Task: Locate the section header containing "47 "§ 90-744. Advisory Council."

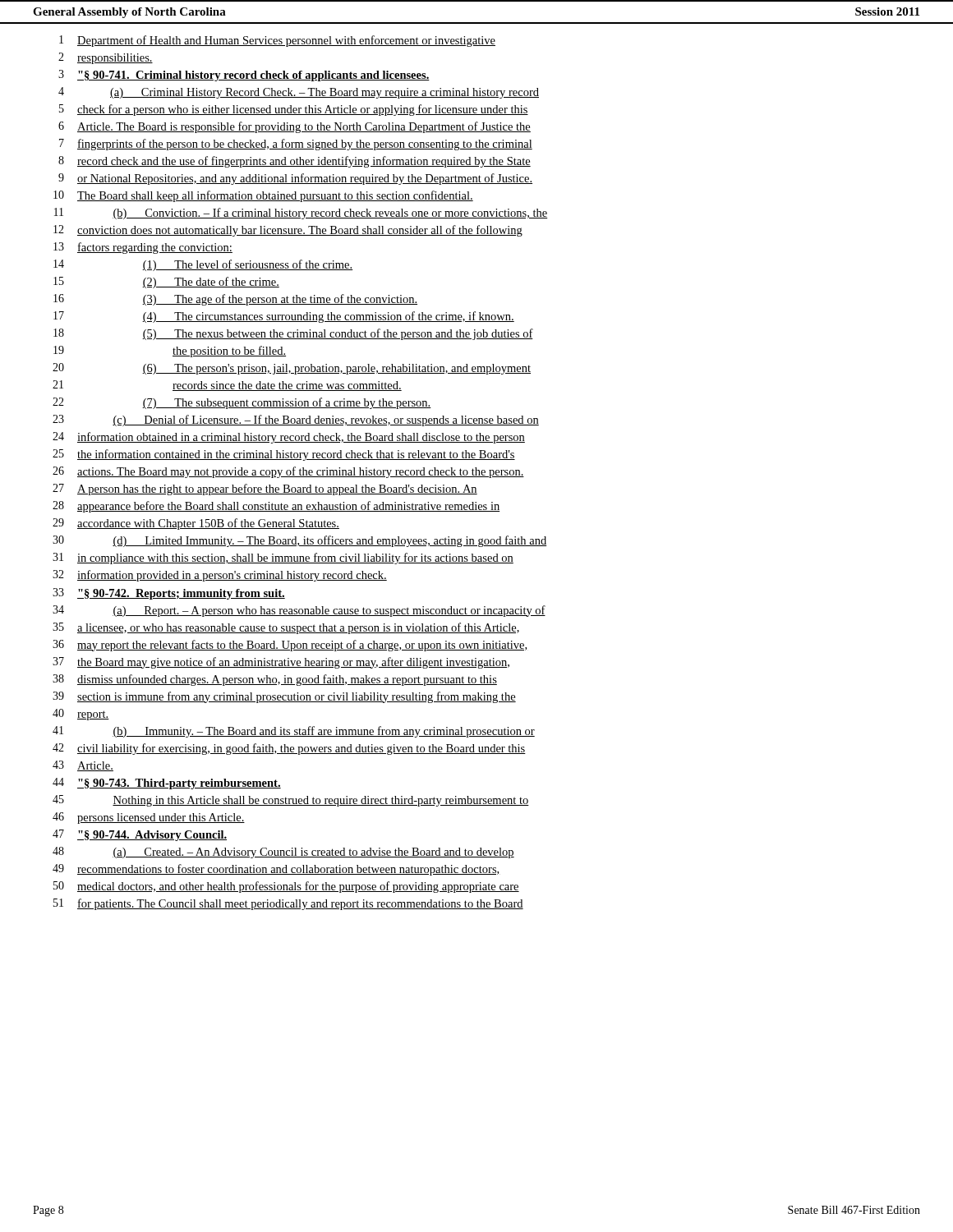Action: coord(140,835)
